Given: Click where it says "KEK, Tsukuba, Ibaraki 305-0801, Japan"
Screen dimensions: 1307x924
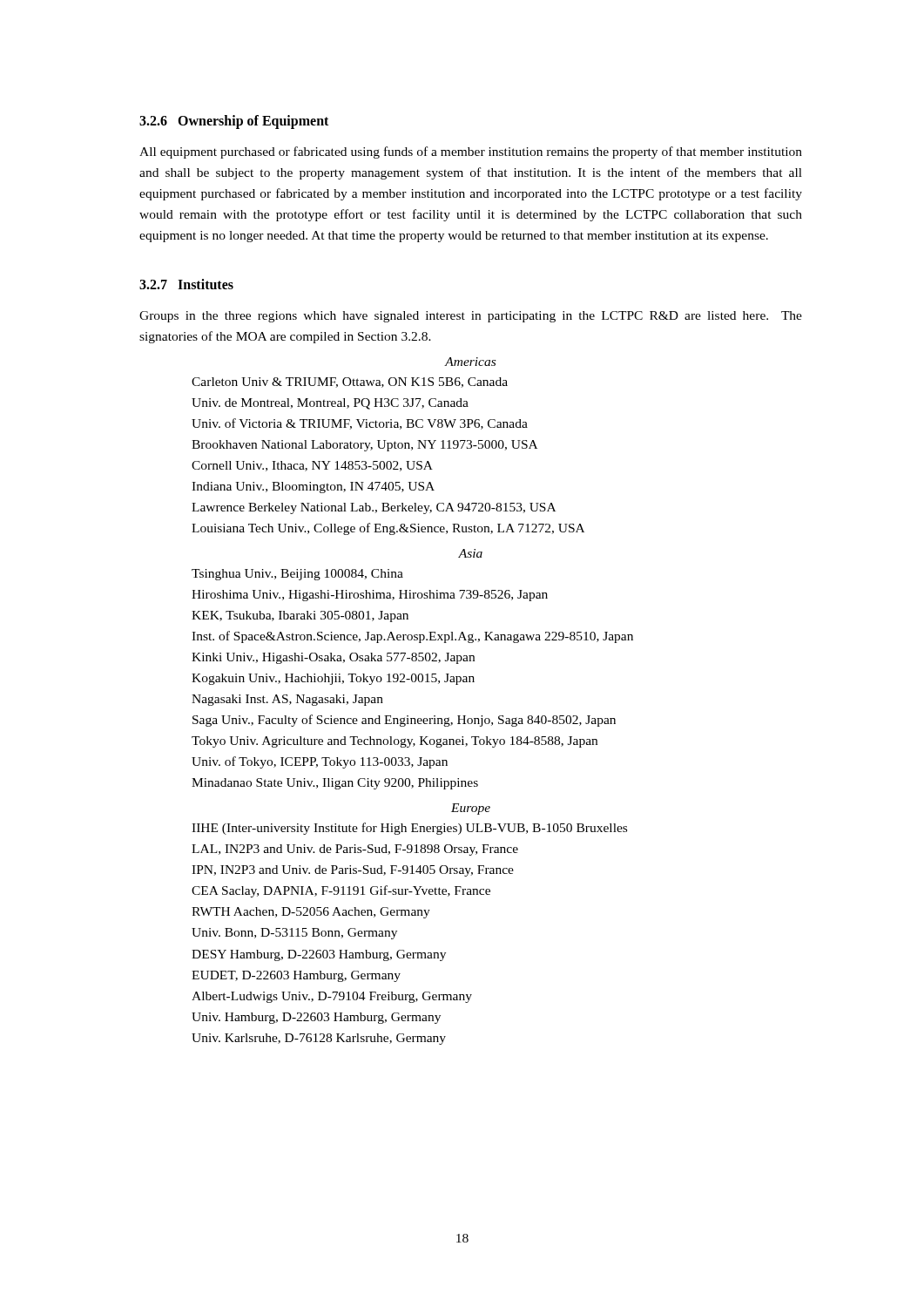Looking at the screenshot, I should [300, 615].
